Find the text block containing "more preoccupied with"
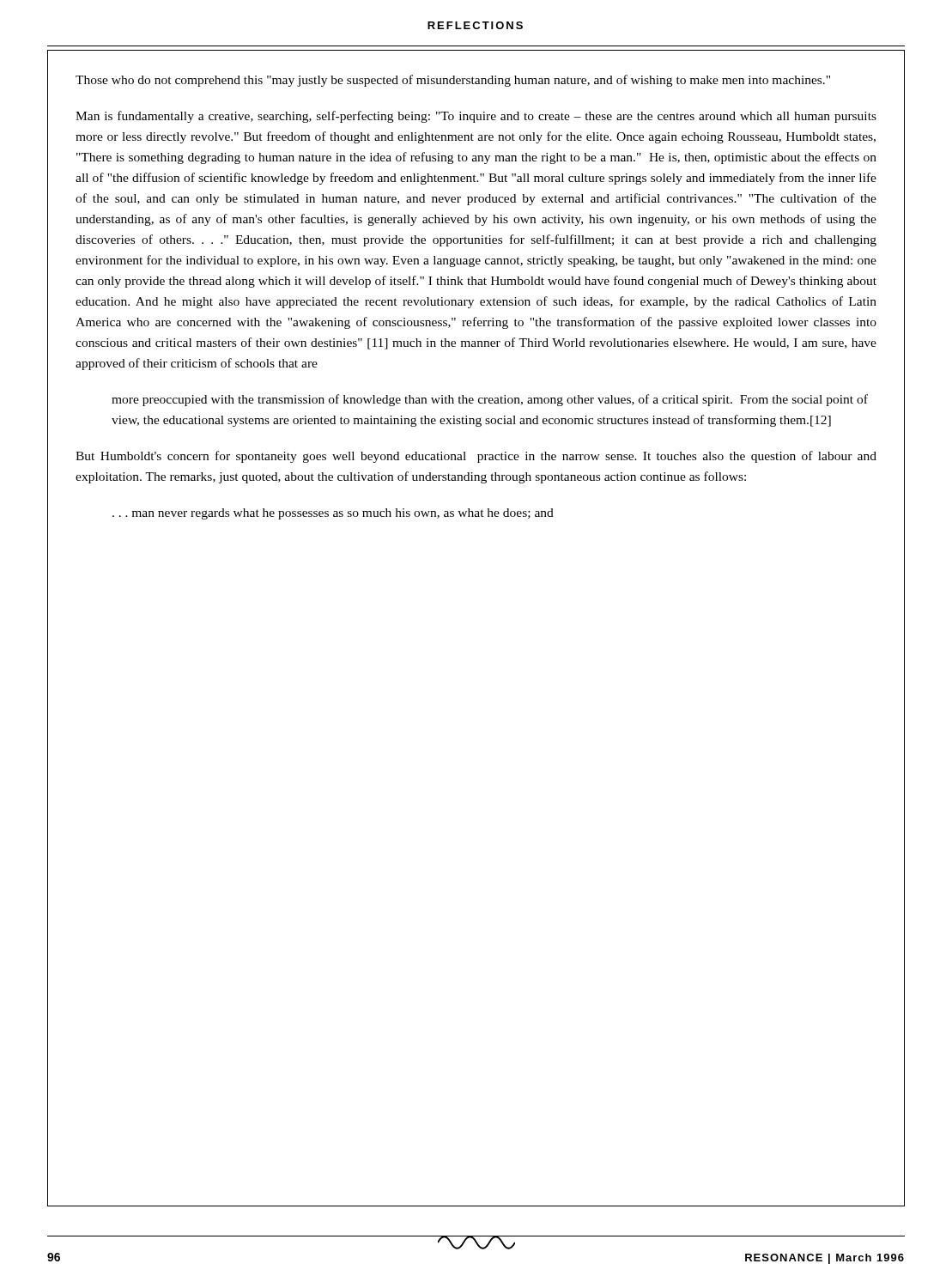 490,409
